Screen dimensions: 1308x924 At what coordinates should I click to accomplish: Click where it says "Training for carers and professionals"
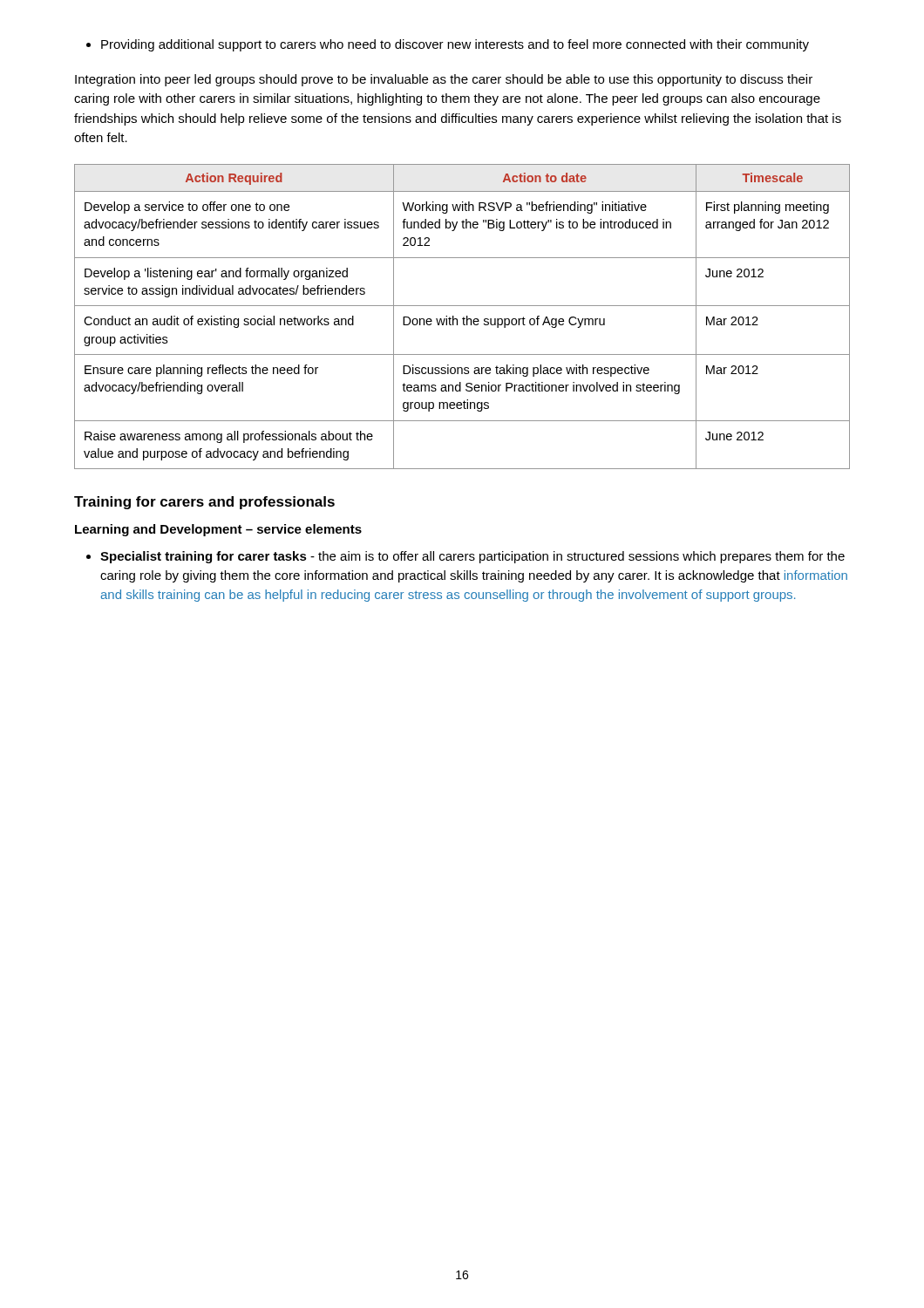[x=205, y=502]
